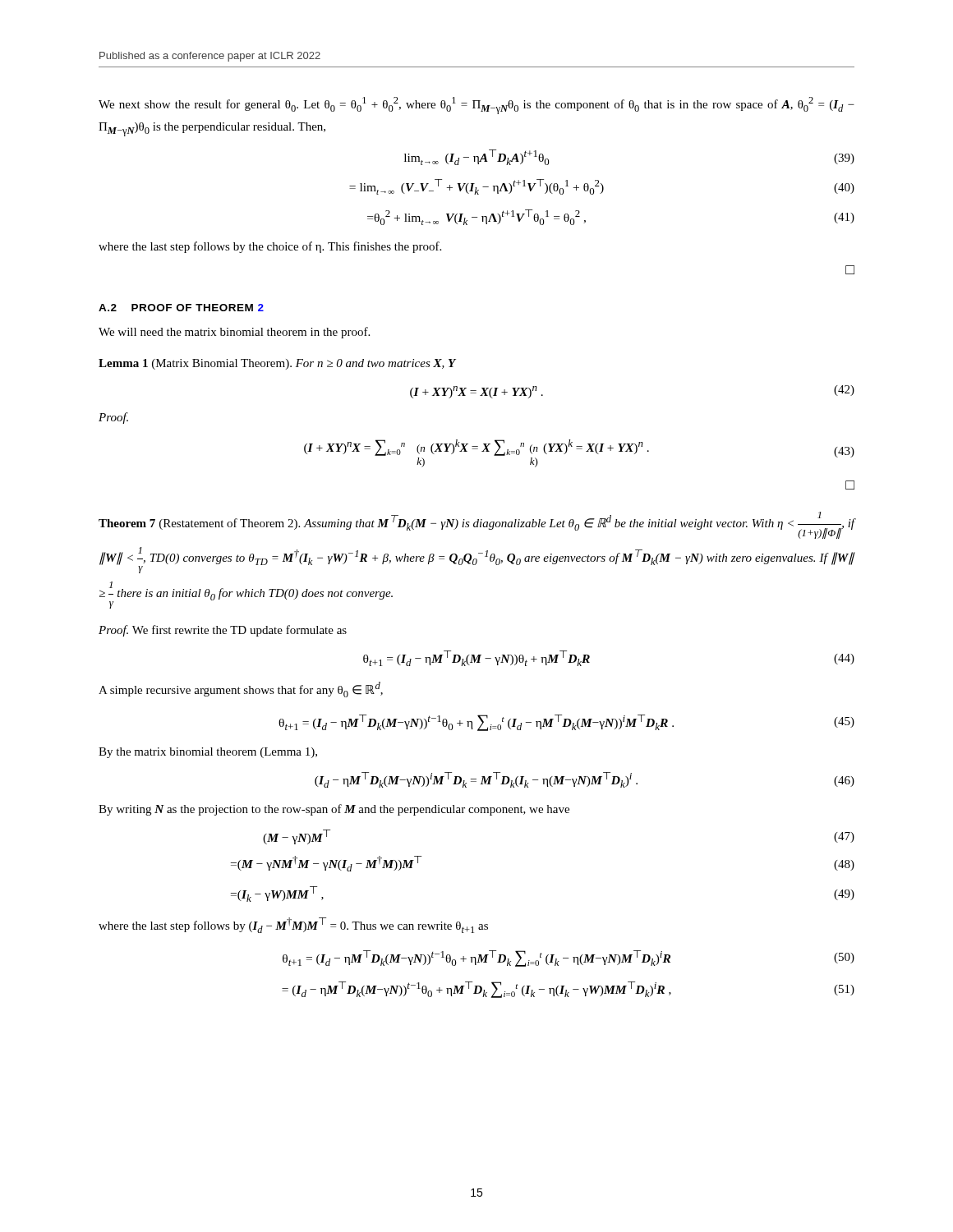Locate the text "(M − γN)M⊤ (47)"
This screenshot has width=953, height=1232.
[x=310, y=837]
